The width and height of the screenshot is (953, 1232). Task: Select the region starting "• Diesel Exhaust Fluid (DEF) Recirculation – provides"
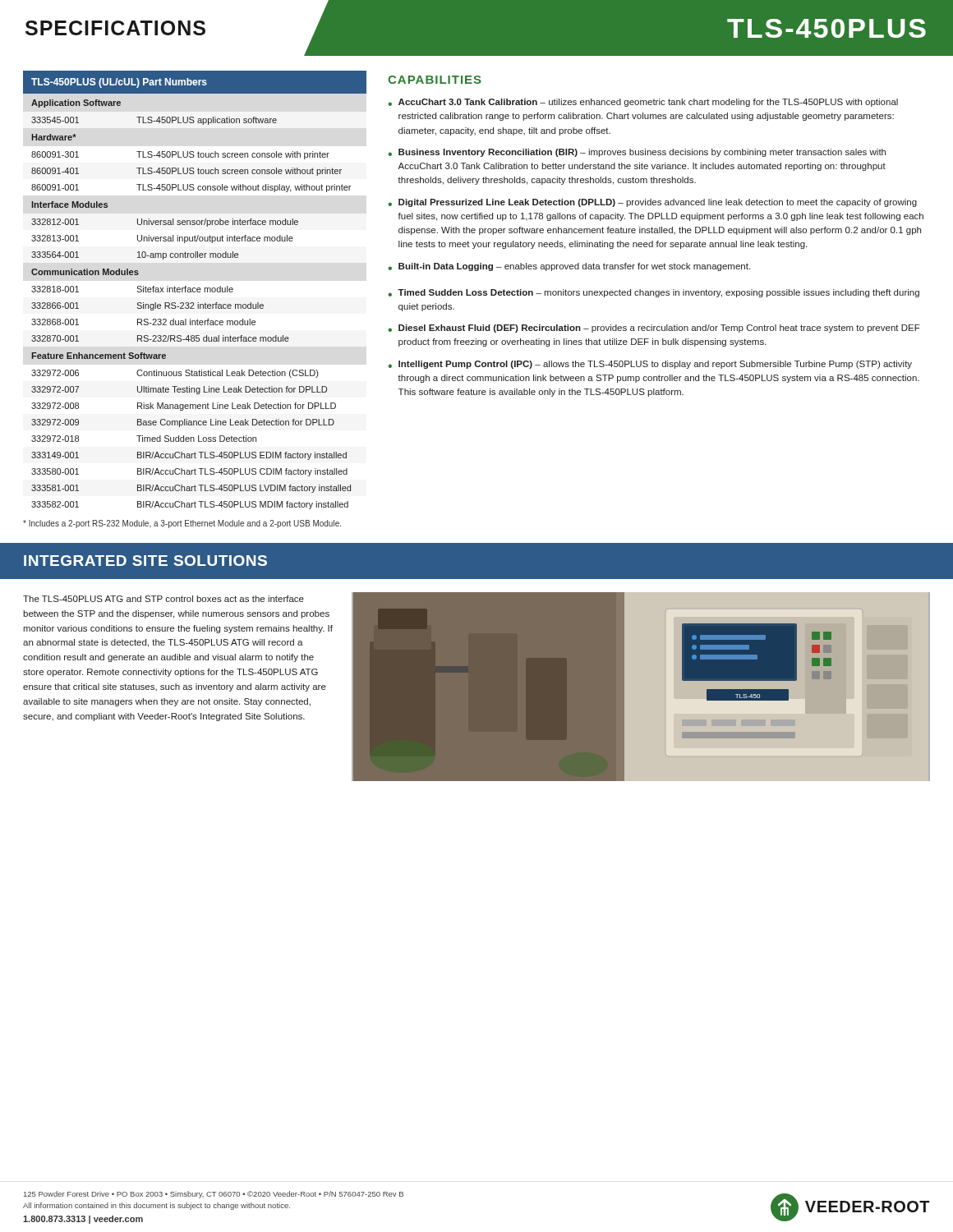tap(659, 335)
